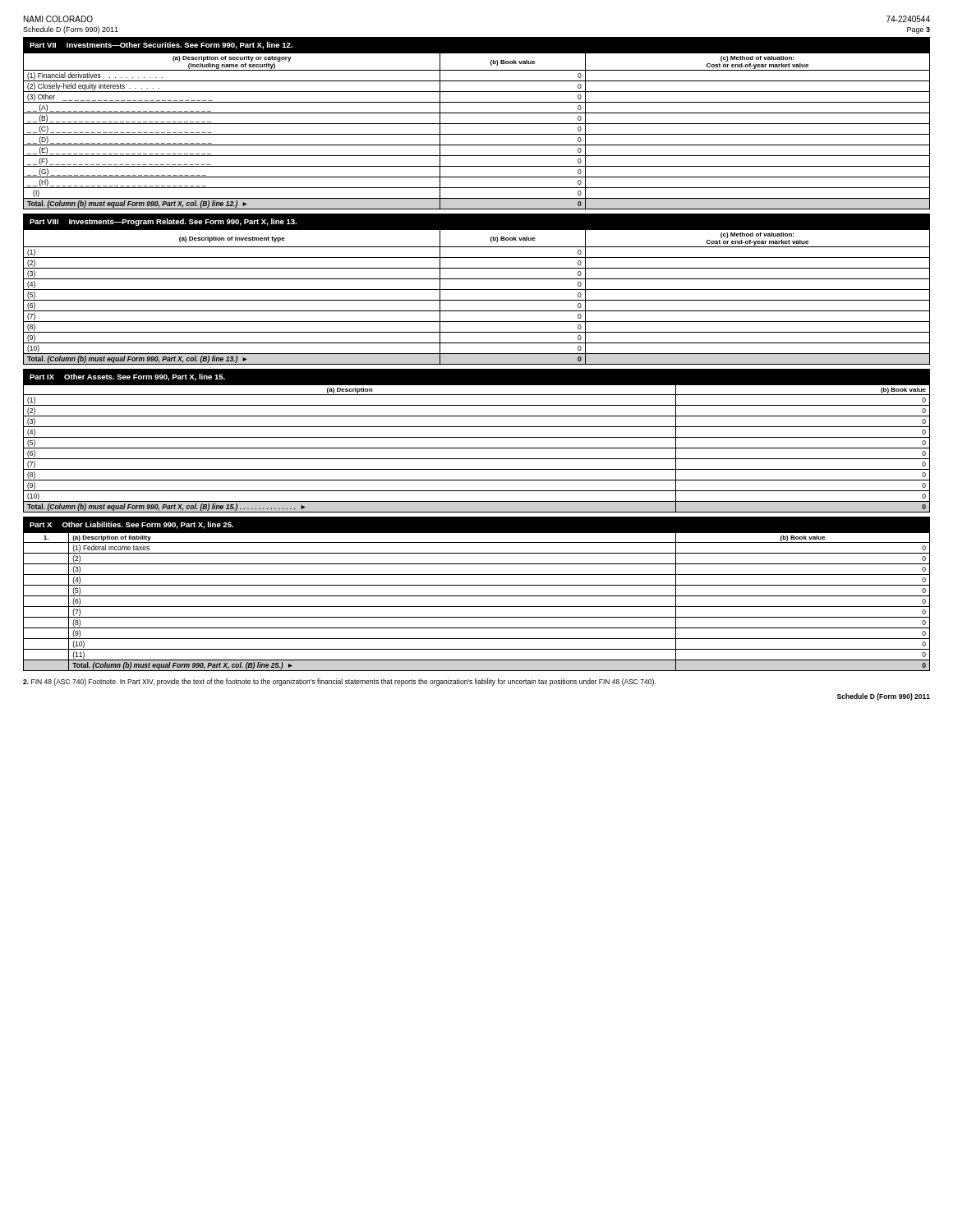Click the section header that begins "Part X Other"

coord(130,524)
